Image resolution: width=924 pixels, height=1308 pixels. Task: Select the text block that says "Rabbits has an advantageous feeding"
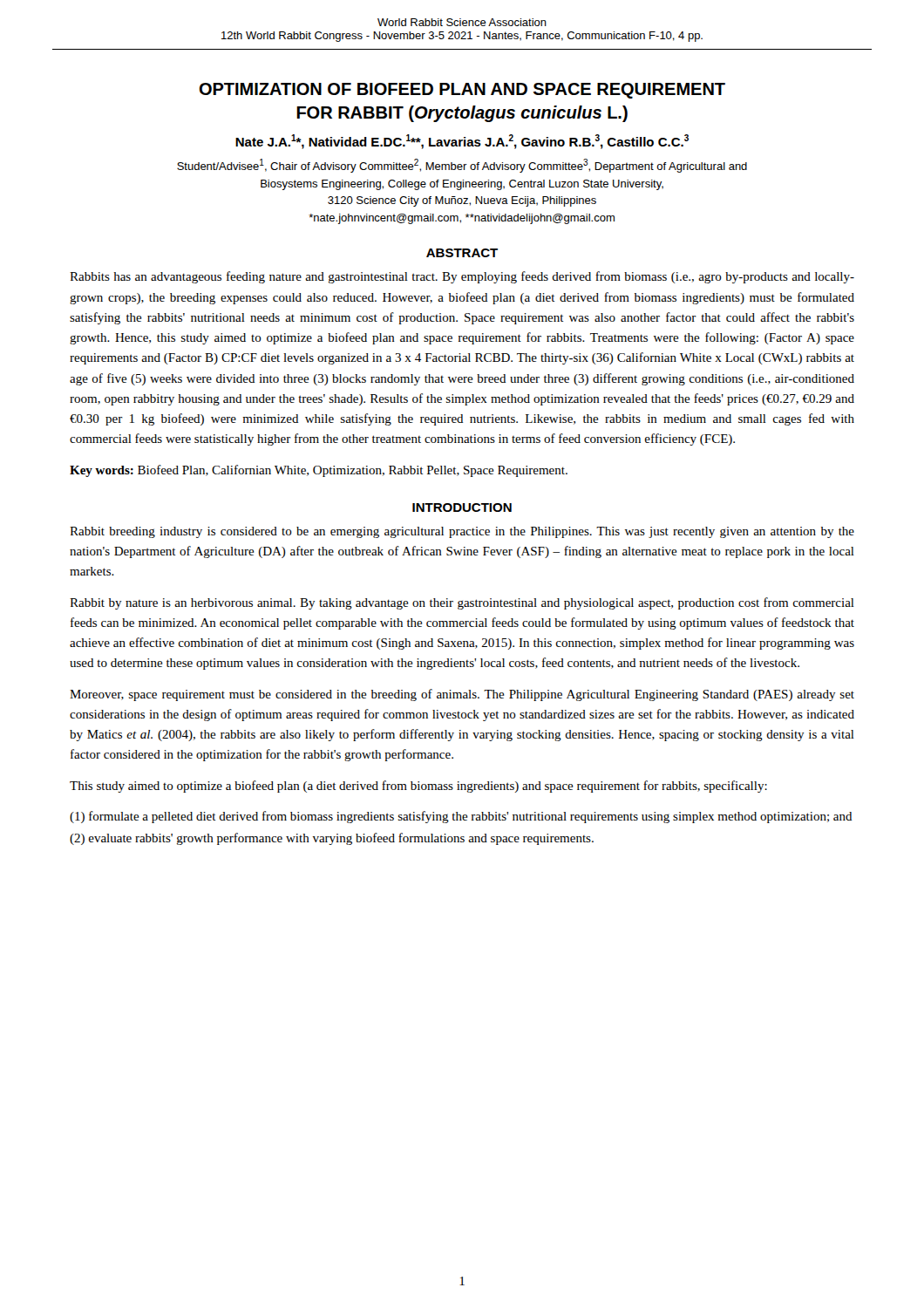tap(462, 358)
